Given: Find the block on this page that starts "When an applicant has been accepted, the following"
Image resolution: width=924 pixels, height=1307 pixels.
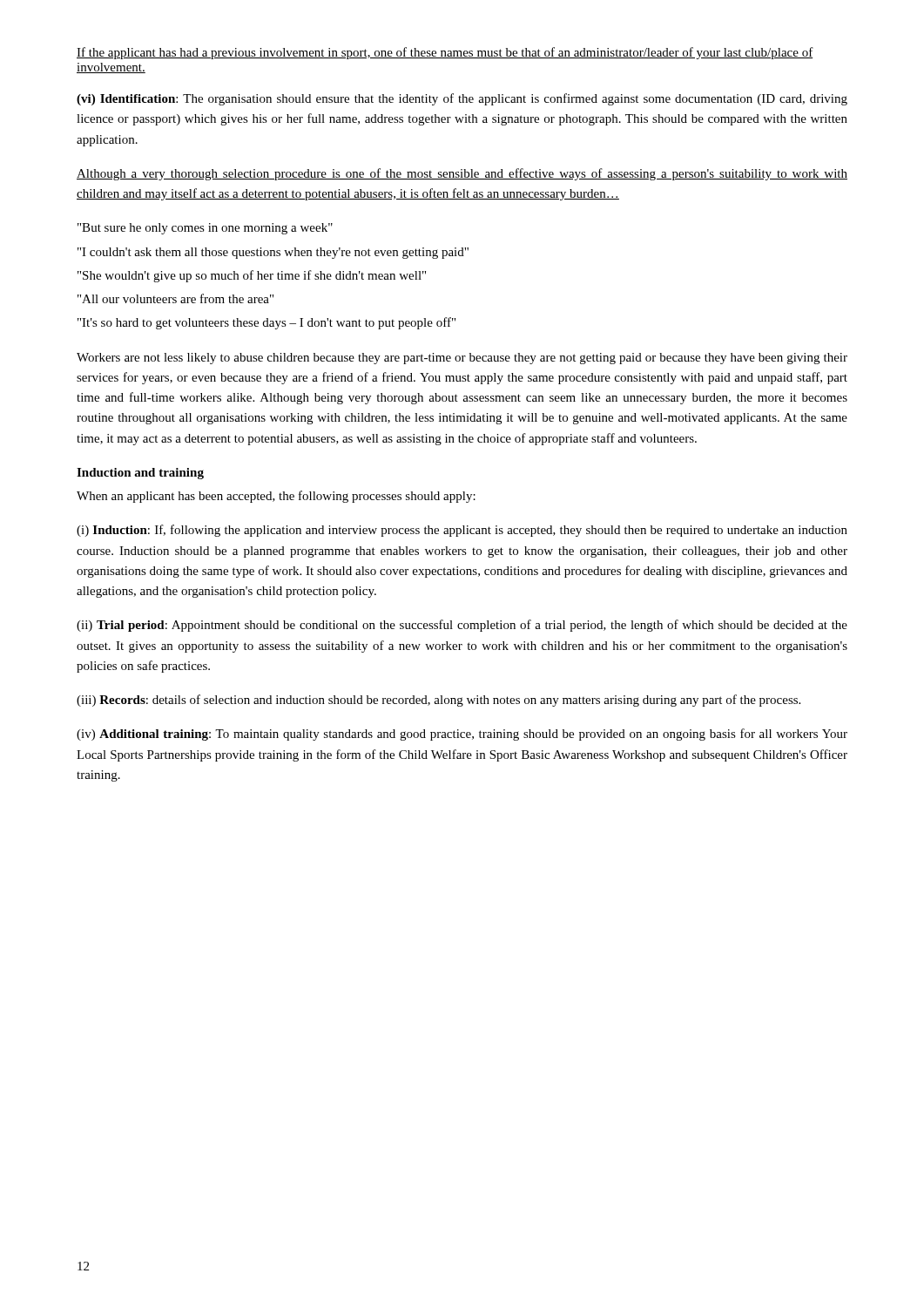Looking at the screenshot, I should [276, 496].
